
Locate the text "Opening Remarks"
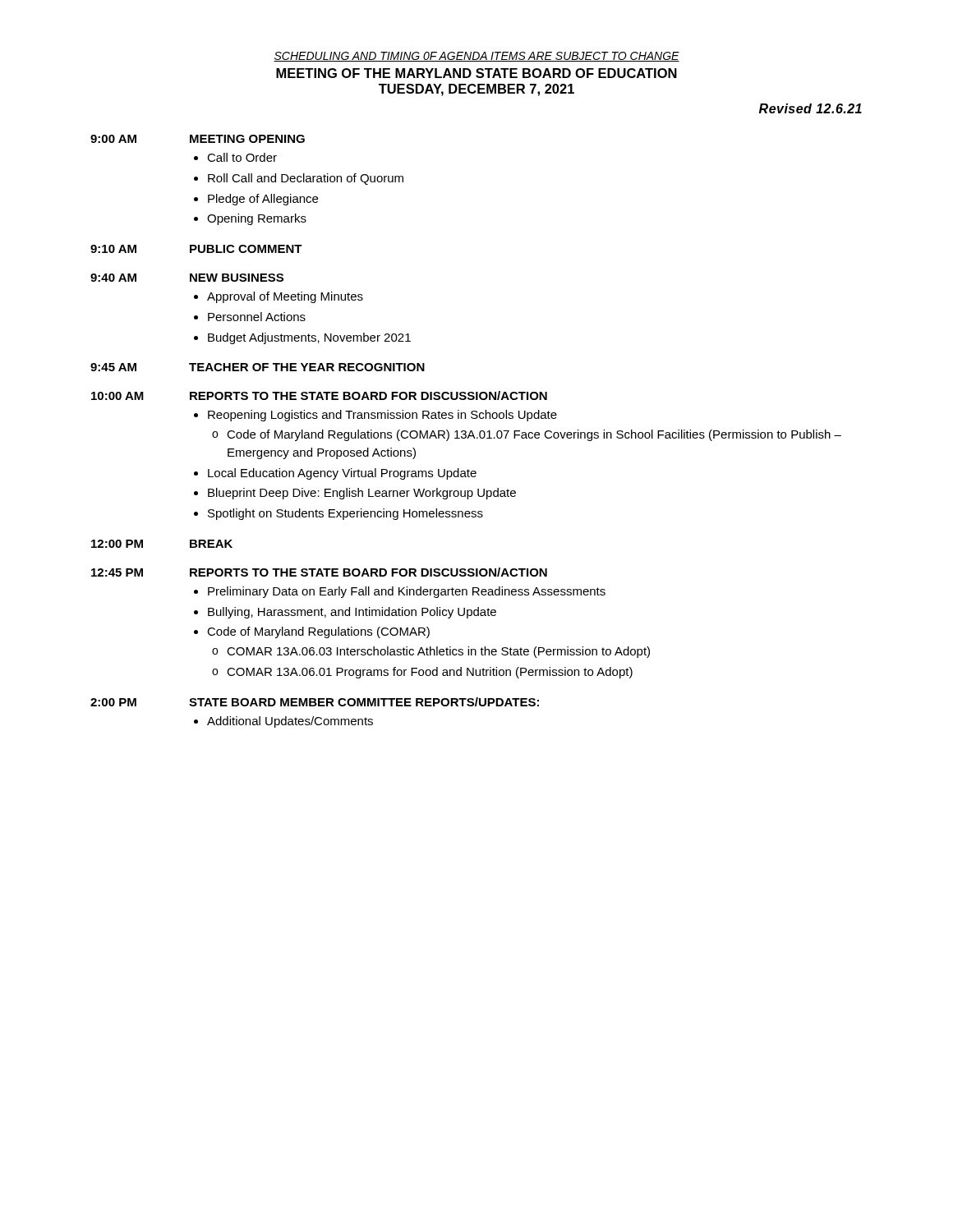257,218
